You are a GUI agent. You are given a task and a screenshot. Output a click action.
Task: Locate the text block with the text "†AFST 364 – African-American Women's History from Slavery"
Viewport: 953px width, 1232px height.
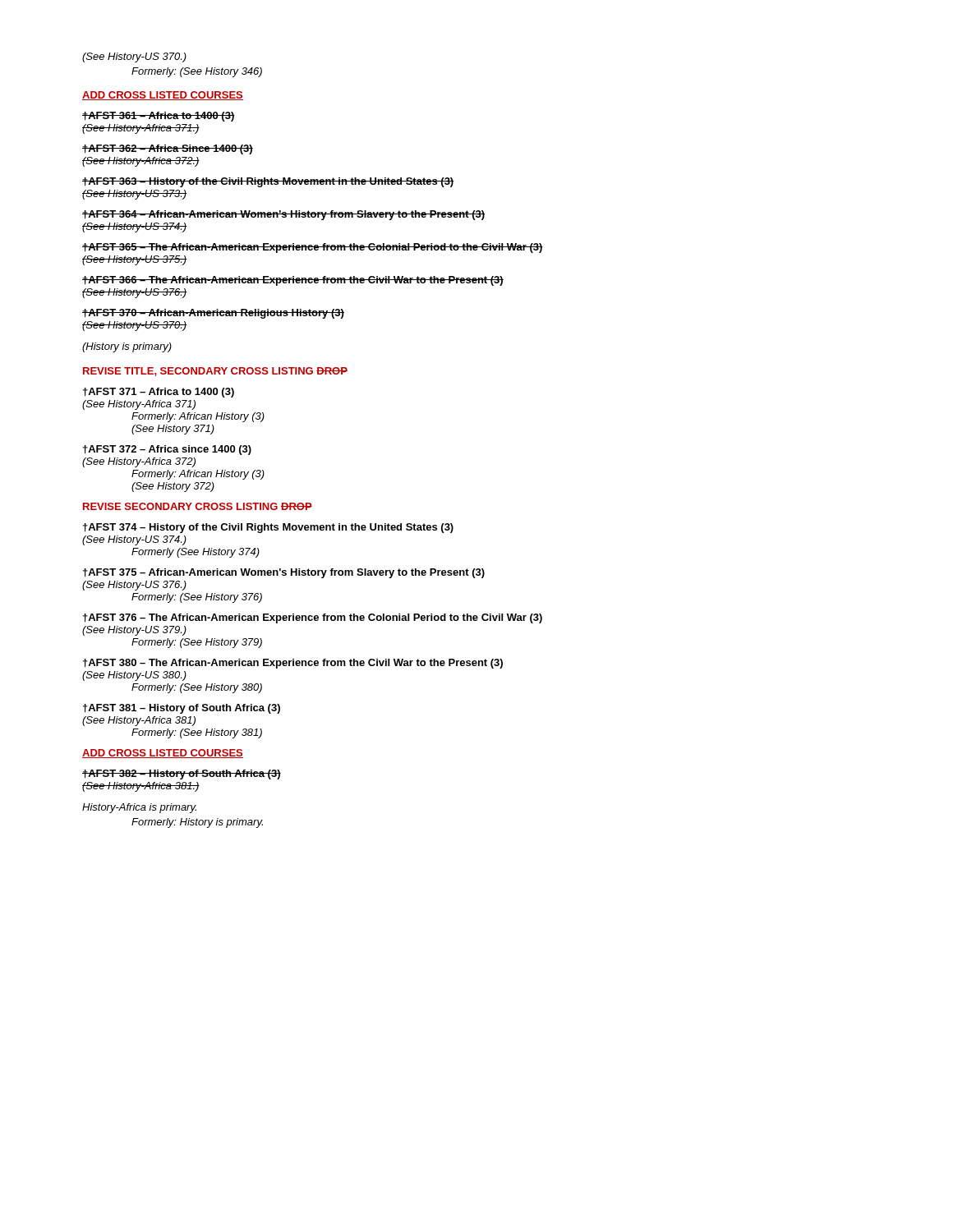click(x=370, y=220)
